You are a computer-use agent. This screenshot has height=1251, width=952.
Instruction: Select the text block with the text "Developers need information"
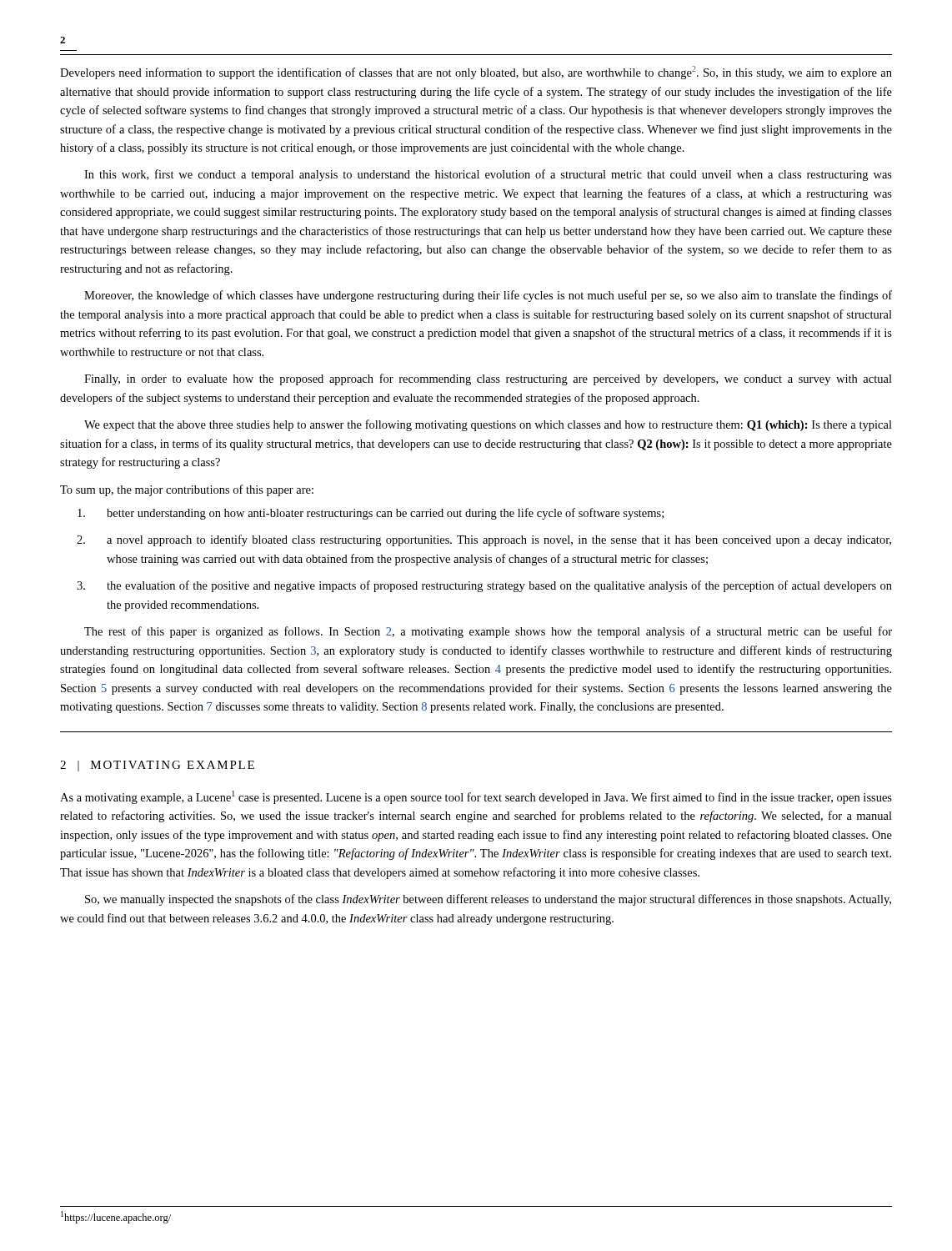click(x=476, y=110)
